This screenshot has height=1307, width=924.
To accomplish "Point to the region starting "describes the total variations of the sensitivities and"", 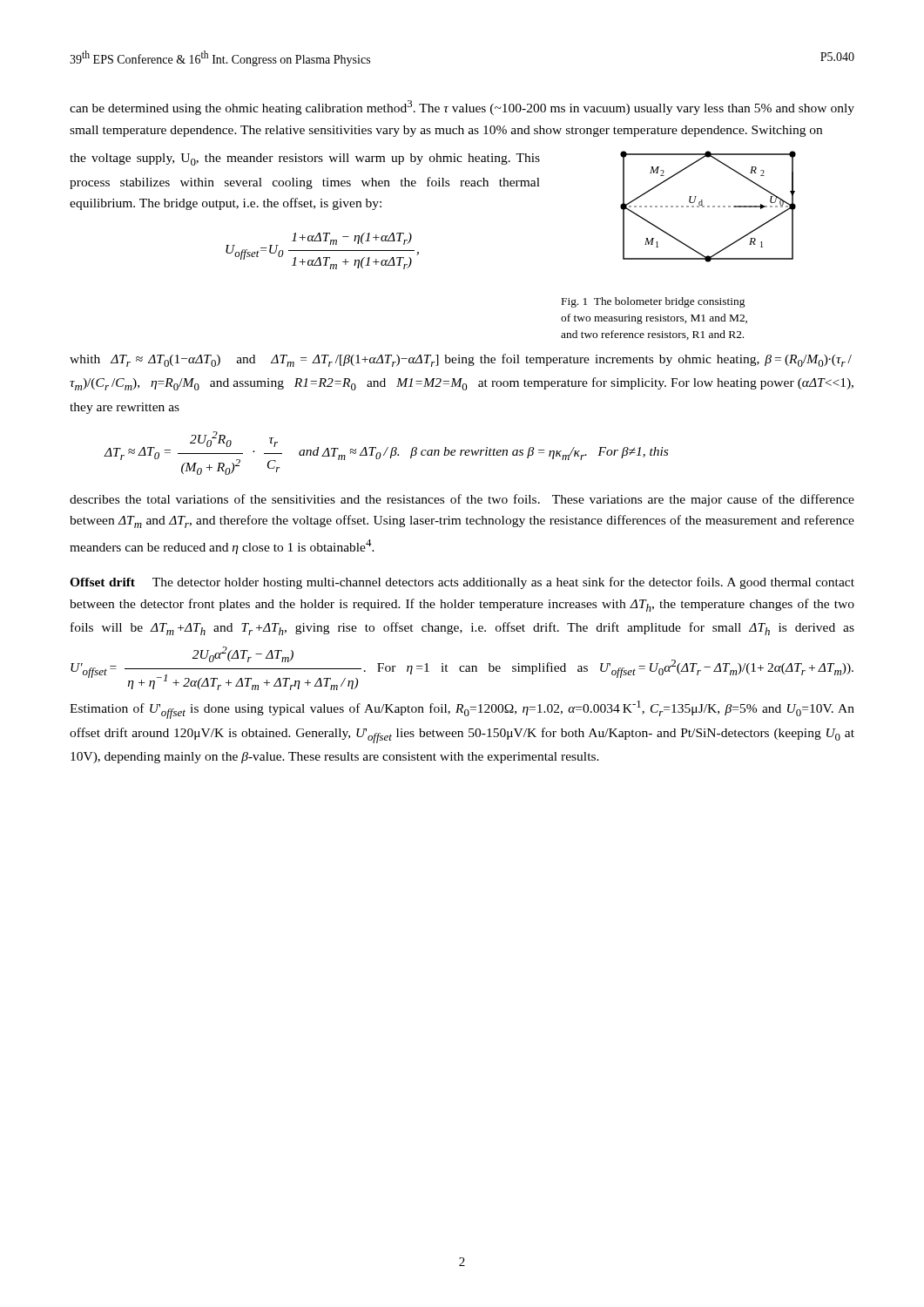I will 462,523.
